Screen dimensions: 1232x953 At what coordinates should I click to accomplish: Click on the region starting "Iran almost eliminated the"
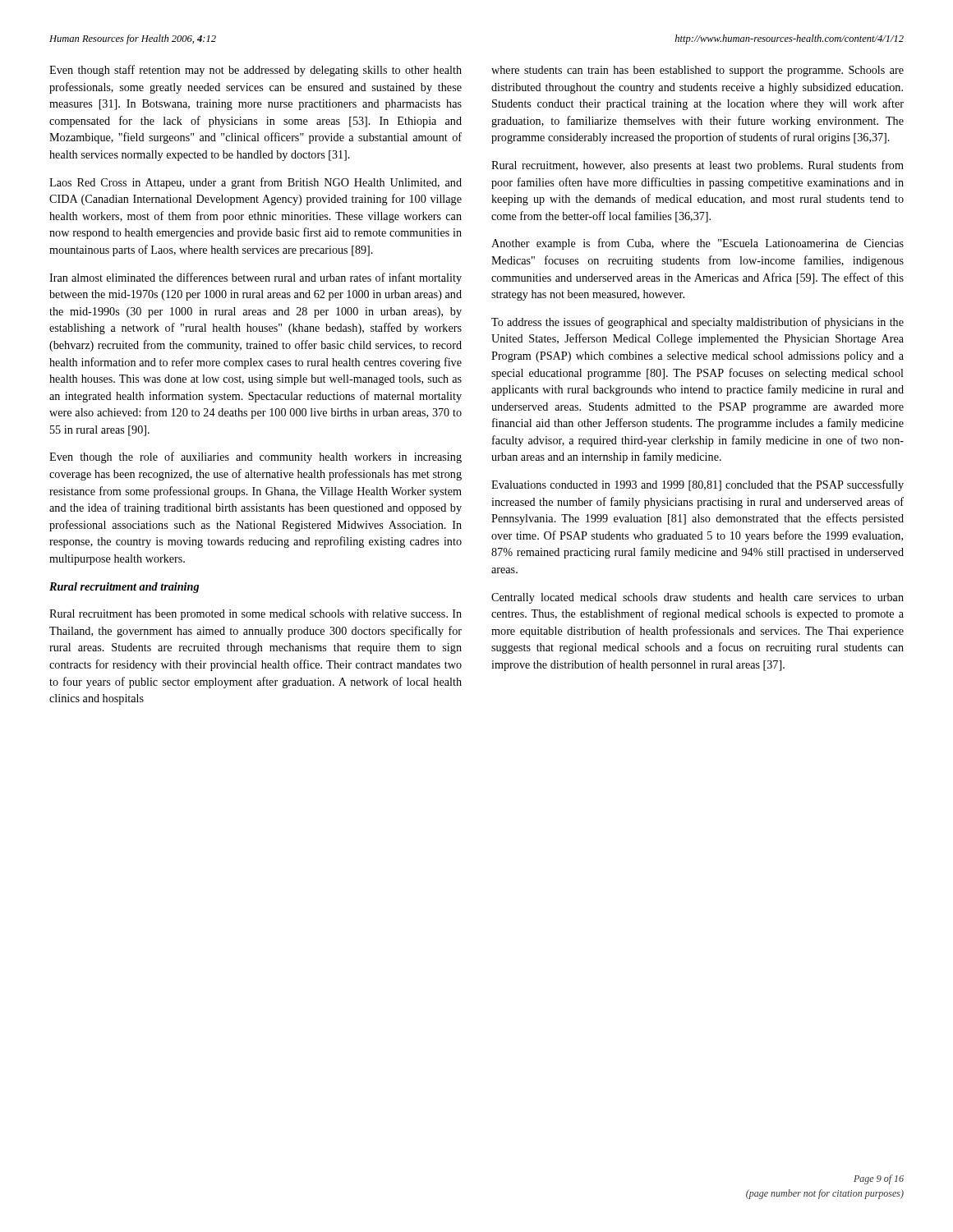[x=255, y=354]
